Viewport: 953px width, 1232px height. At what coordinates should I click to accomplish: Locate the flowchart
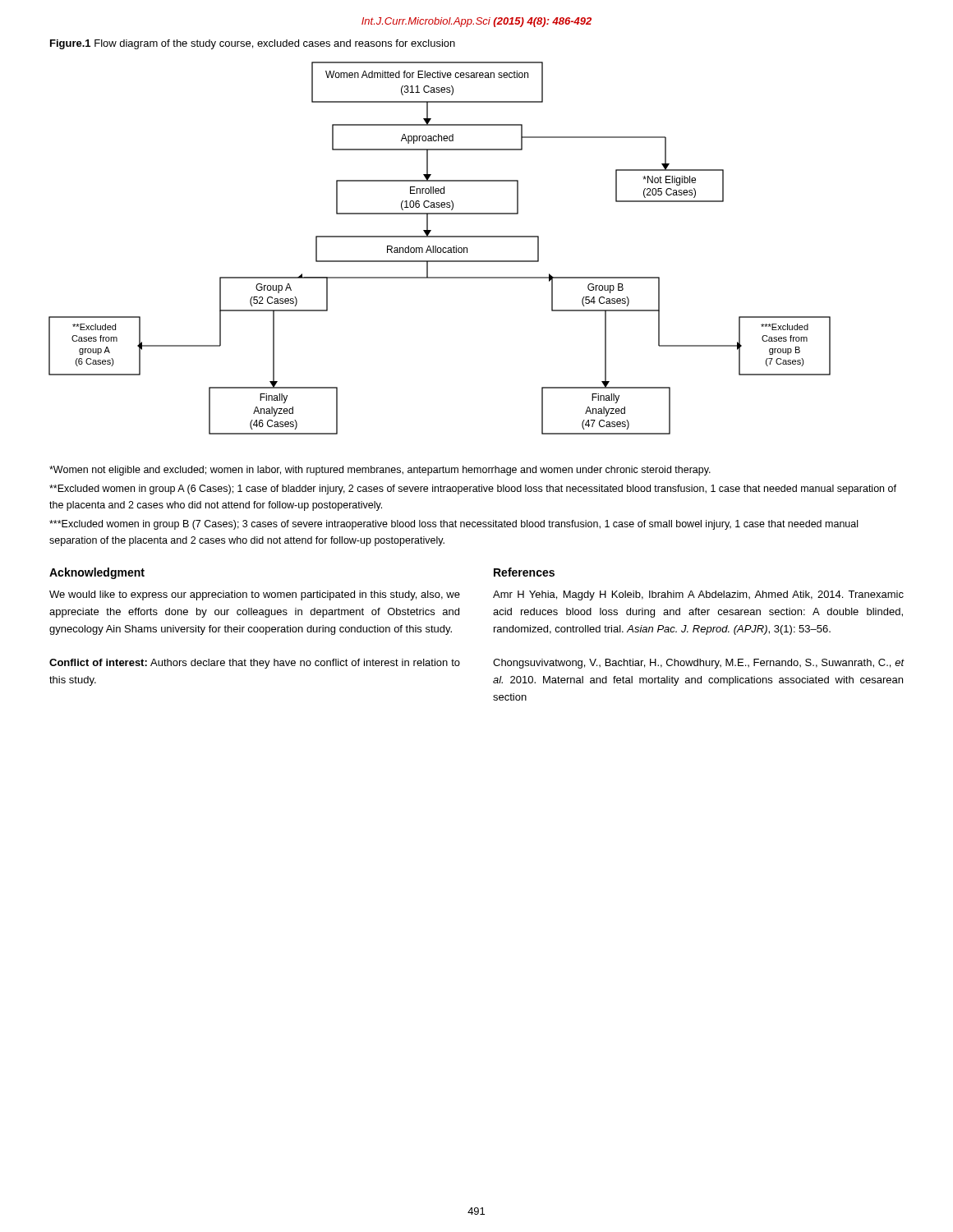click(476, 257)
